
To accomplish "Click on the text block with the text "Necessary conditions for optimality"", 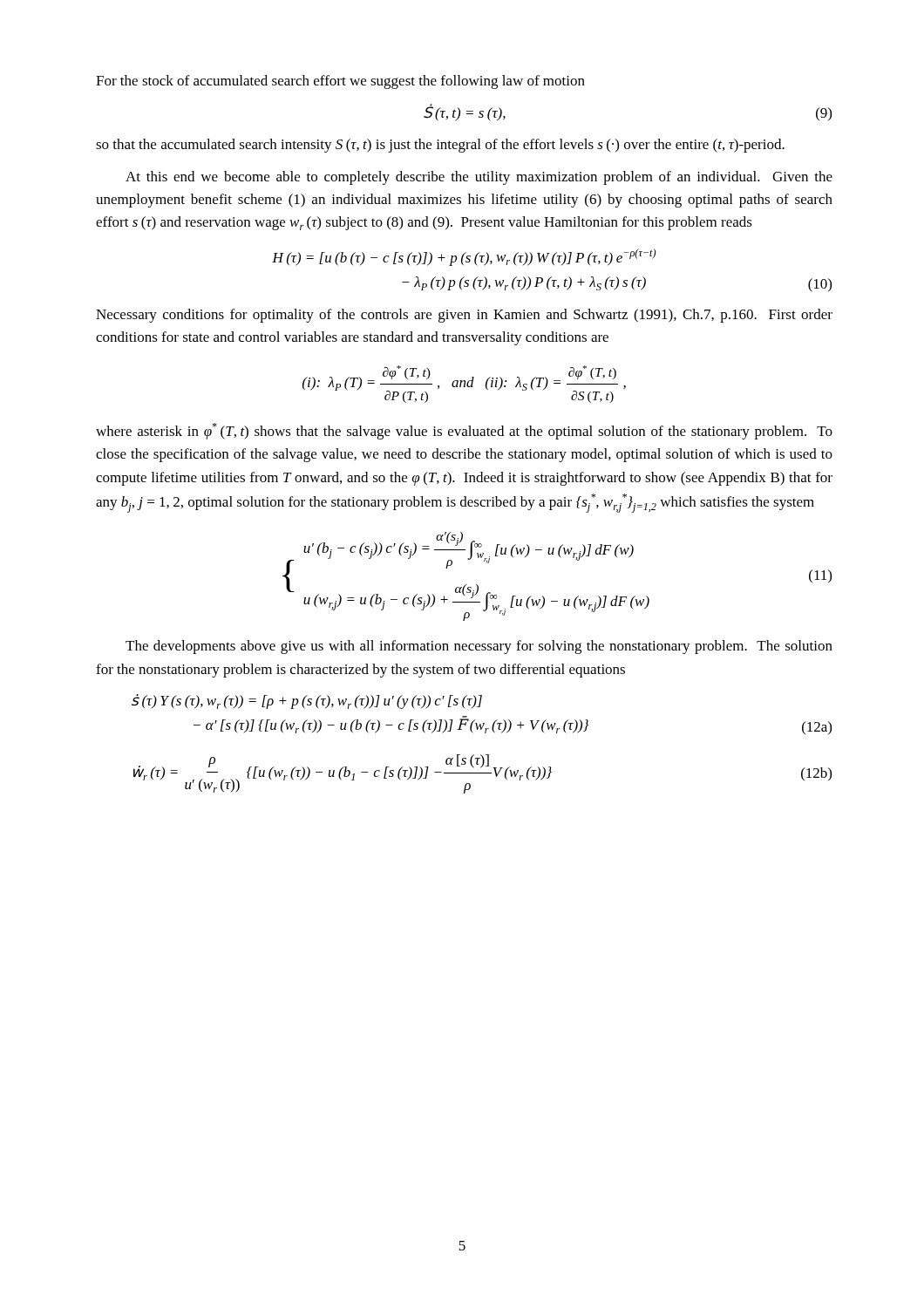I will 464,326.
